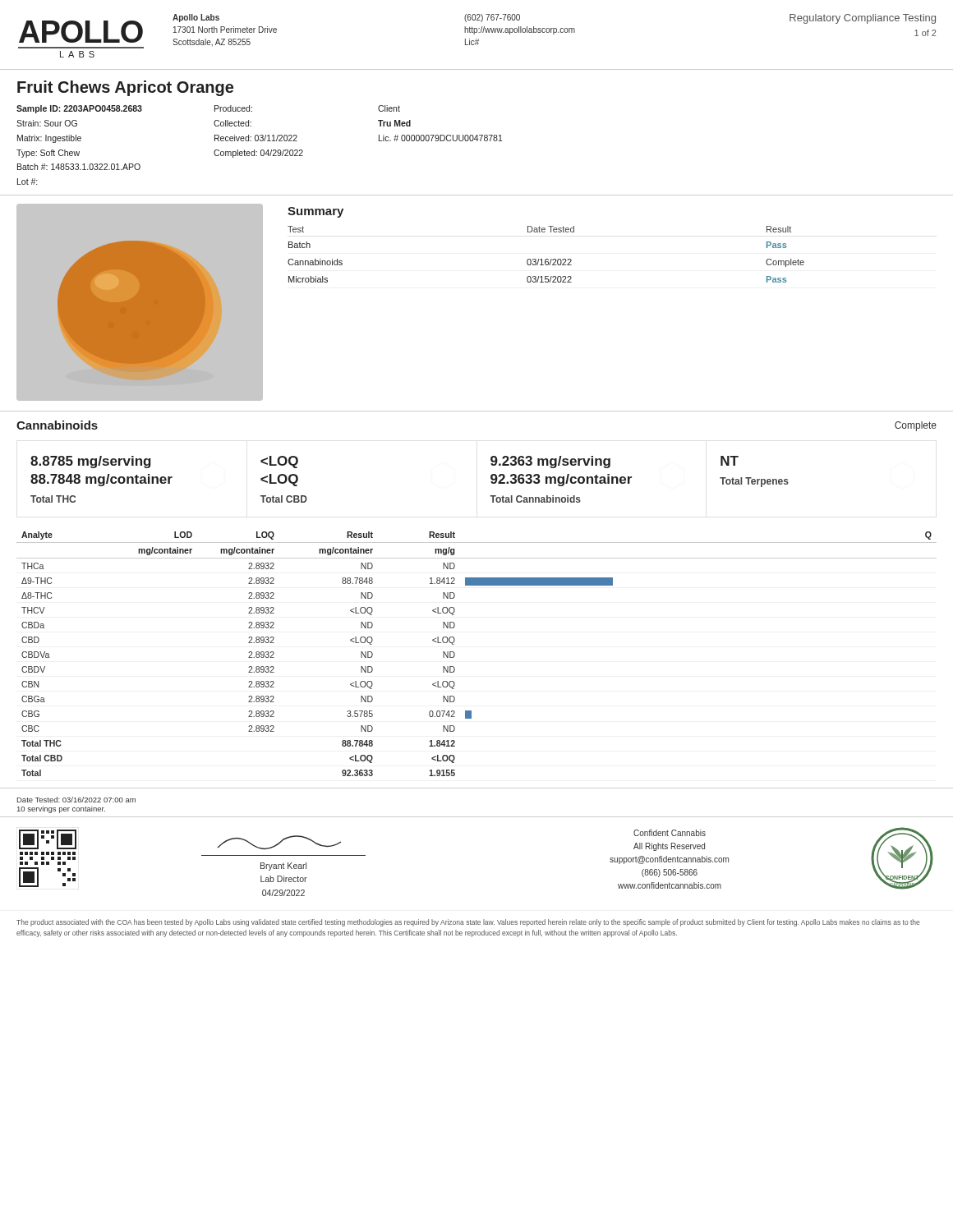Image resolution: width=953 pixels, height=1232 pixels.
Task: Locate the title
Action: click(x=125, y=87)
